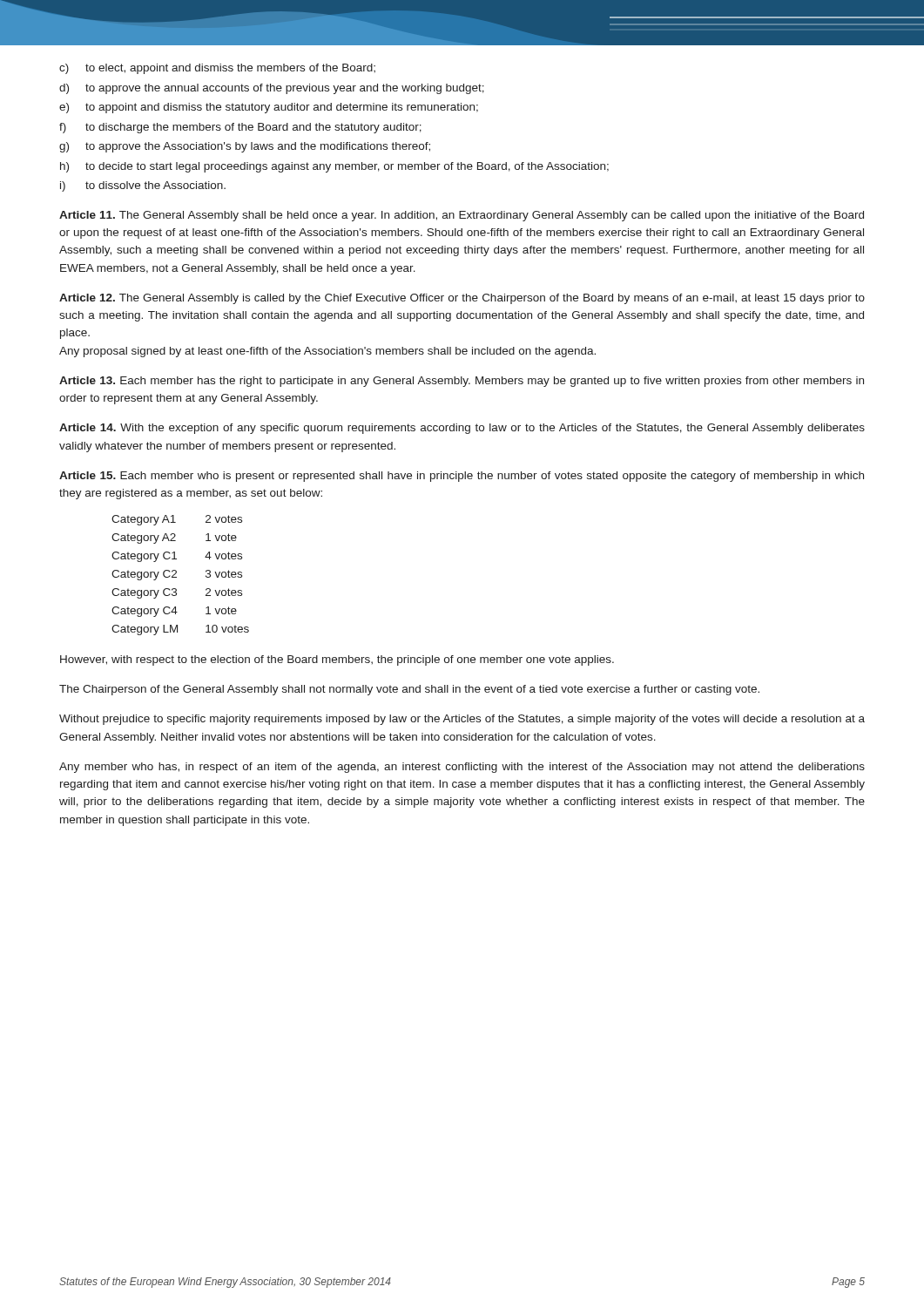Viewport: 924px width, 1307px height.
Task: Locate the text starting "Article 14. With the"
Action: [462, 437]
